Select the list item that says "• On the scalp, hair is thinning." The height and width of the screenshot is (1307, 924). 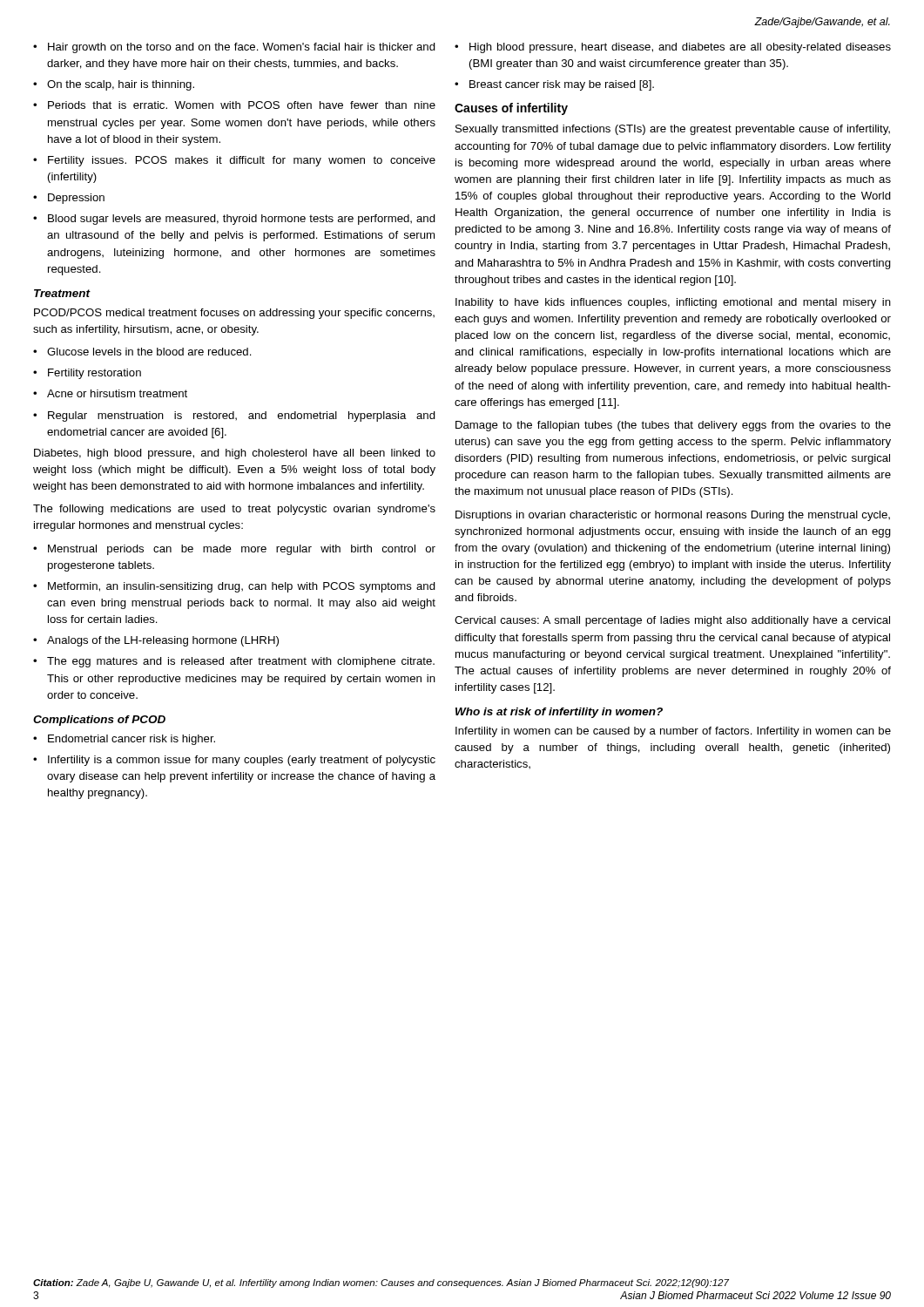114,84
